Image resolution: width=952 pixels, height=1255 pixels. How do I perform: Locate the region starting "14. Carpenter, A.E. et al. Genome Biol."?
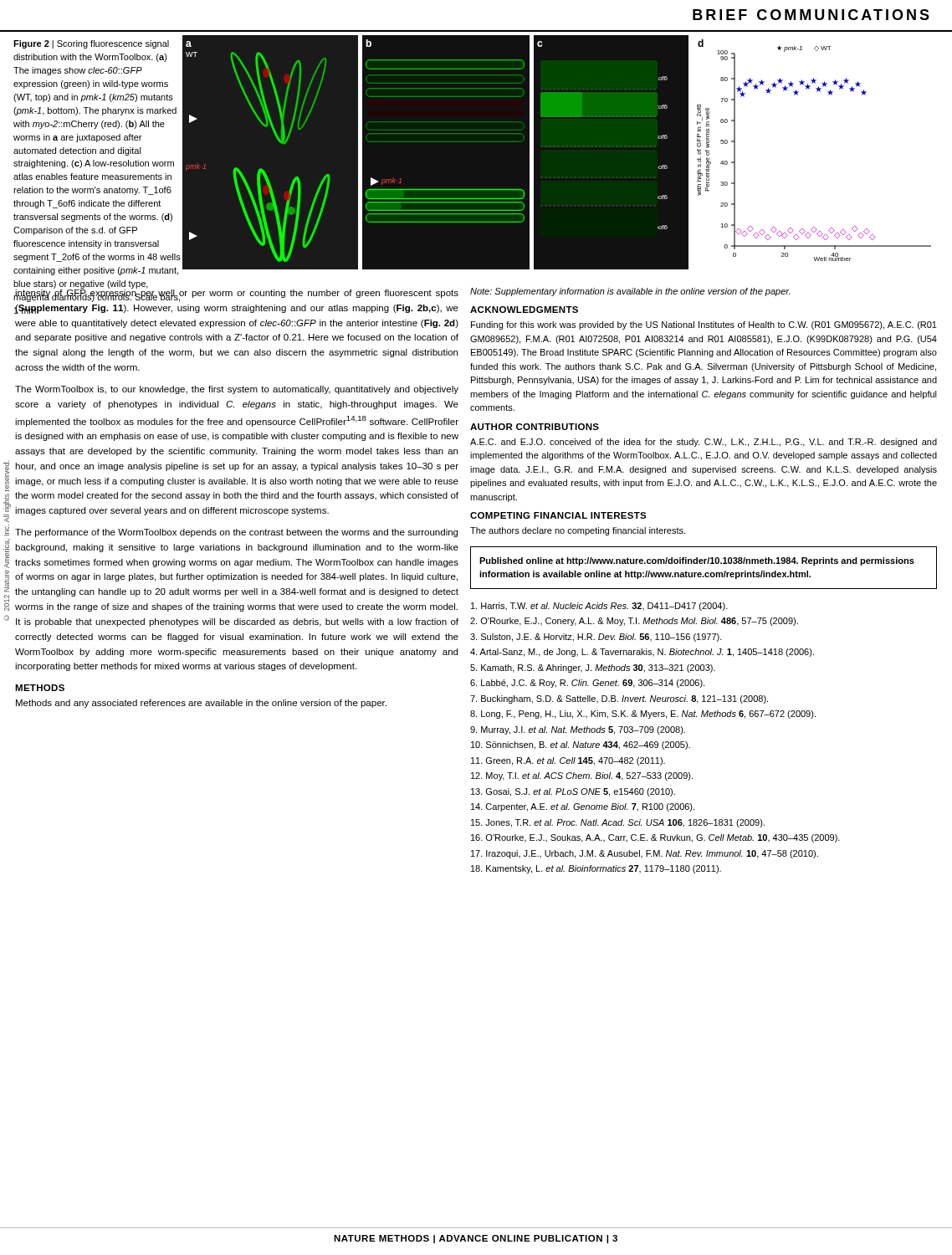pos(583,807)
